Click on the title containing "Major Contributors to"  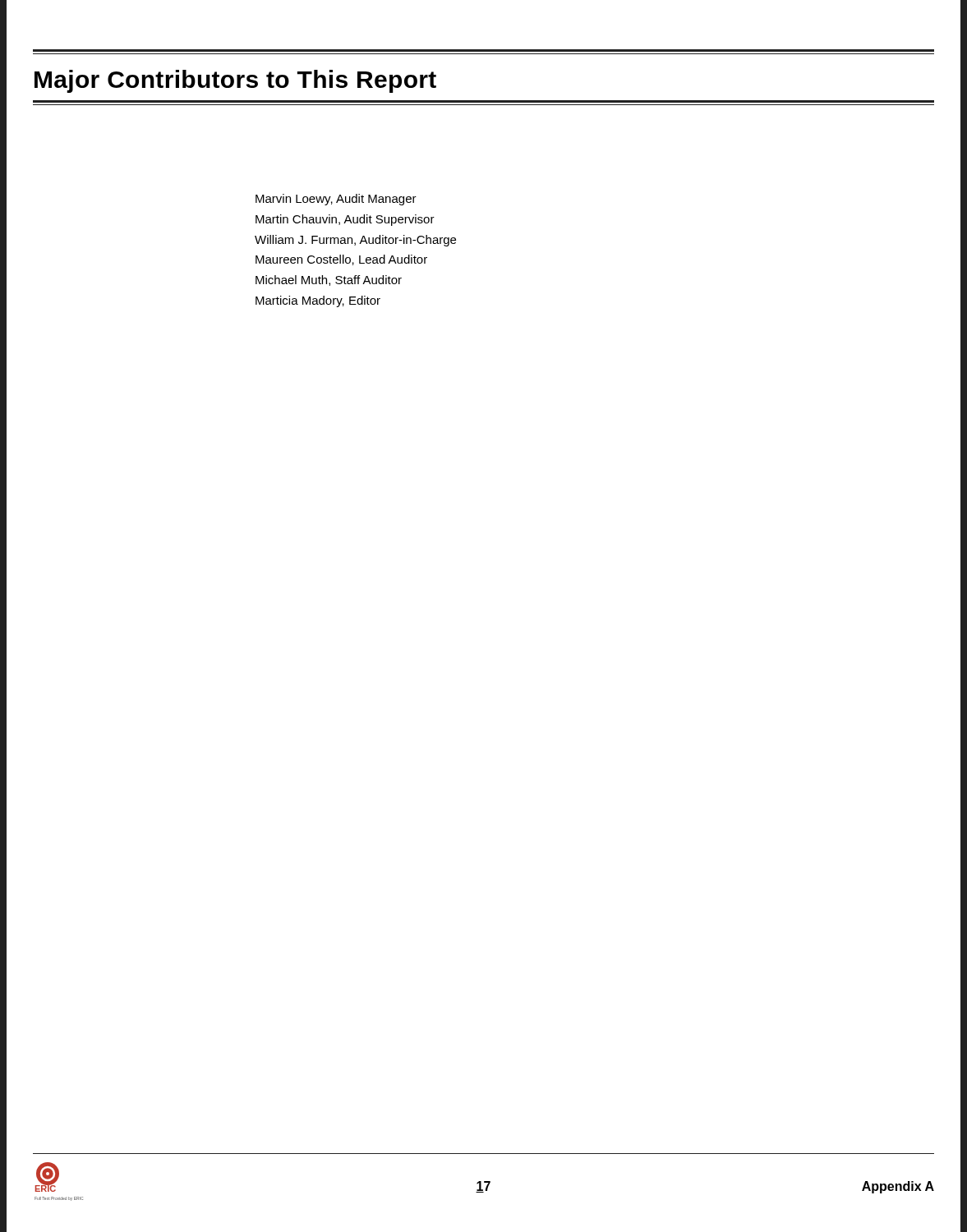click(x=235, y=81)
